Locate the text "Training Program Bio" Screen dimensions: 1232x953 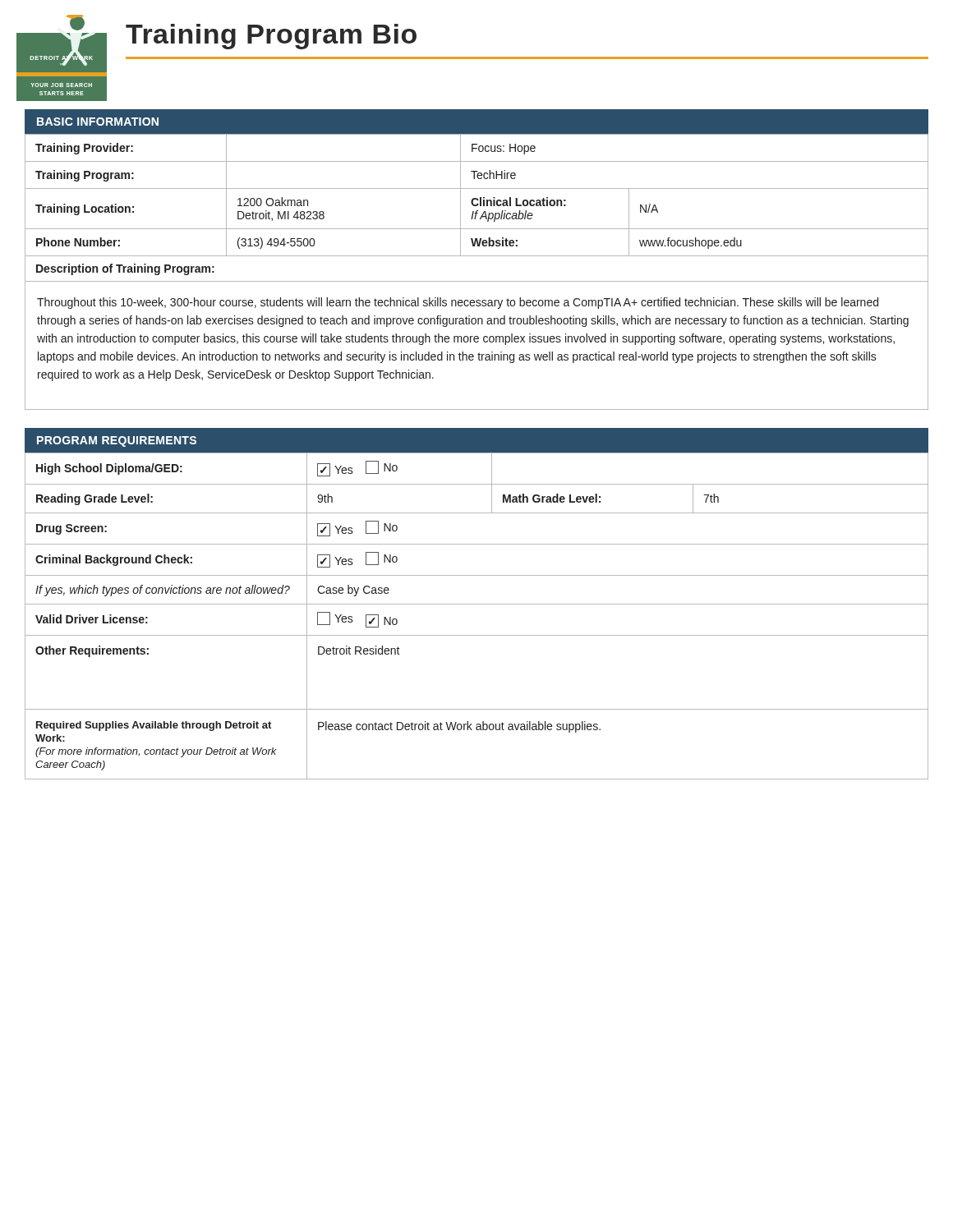pyautogui.click(x=271, y=37)
